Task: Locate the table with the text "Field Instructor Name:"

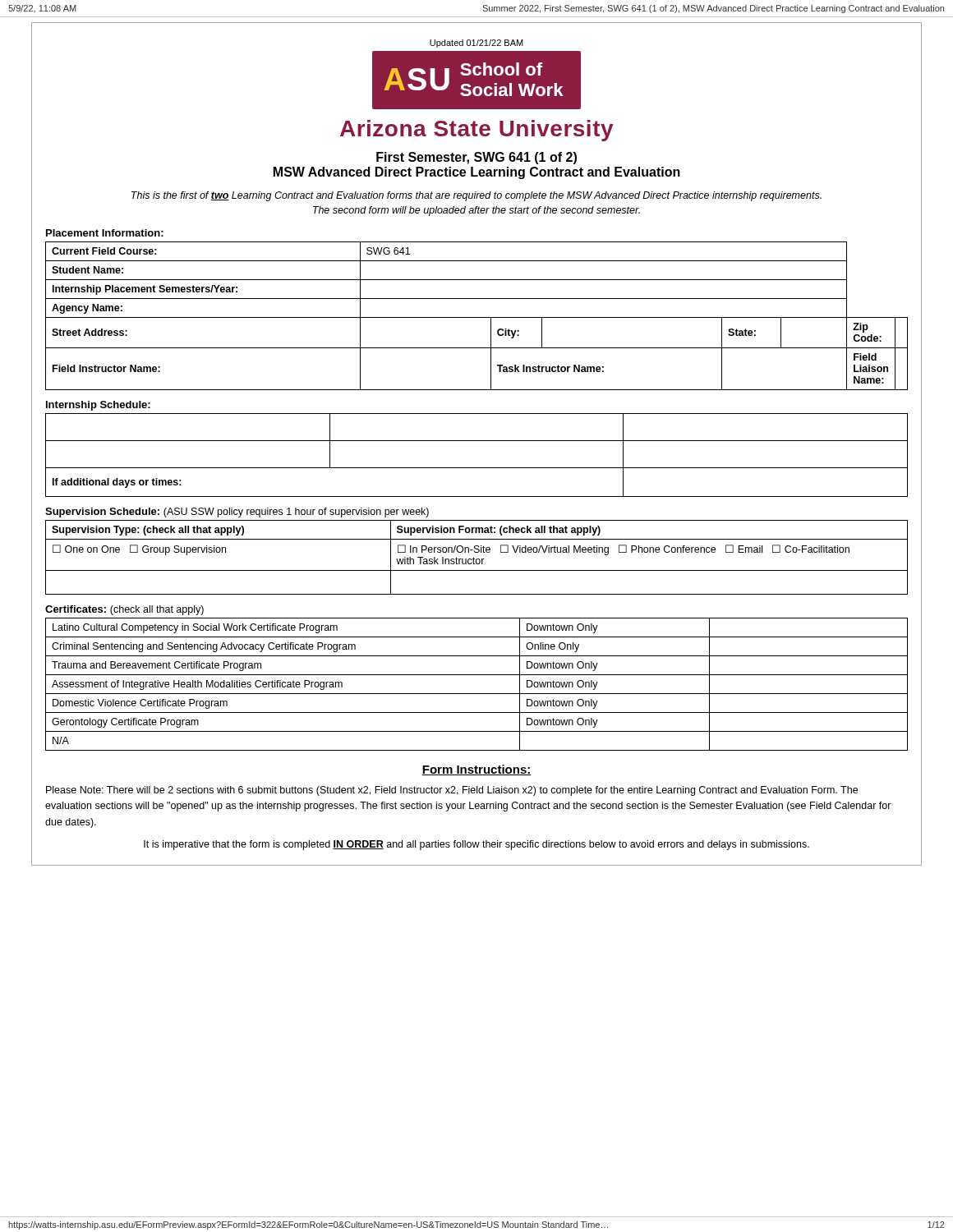Action: [476, 316]
